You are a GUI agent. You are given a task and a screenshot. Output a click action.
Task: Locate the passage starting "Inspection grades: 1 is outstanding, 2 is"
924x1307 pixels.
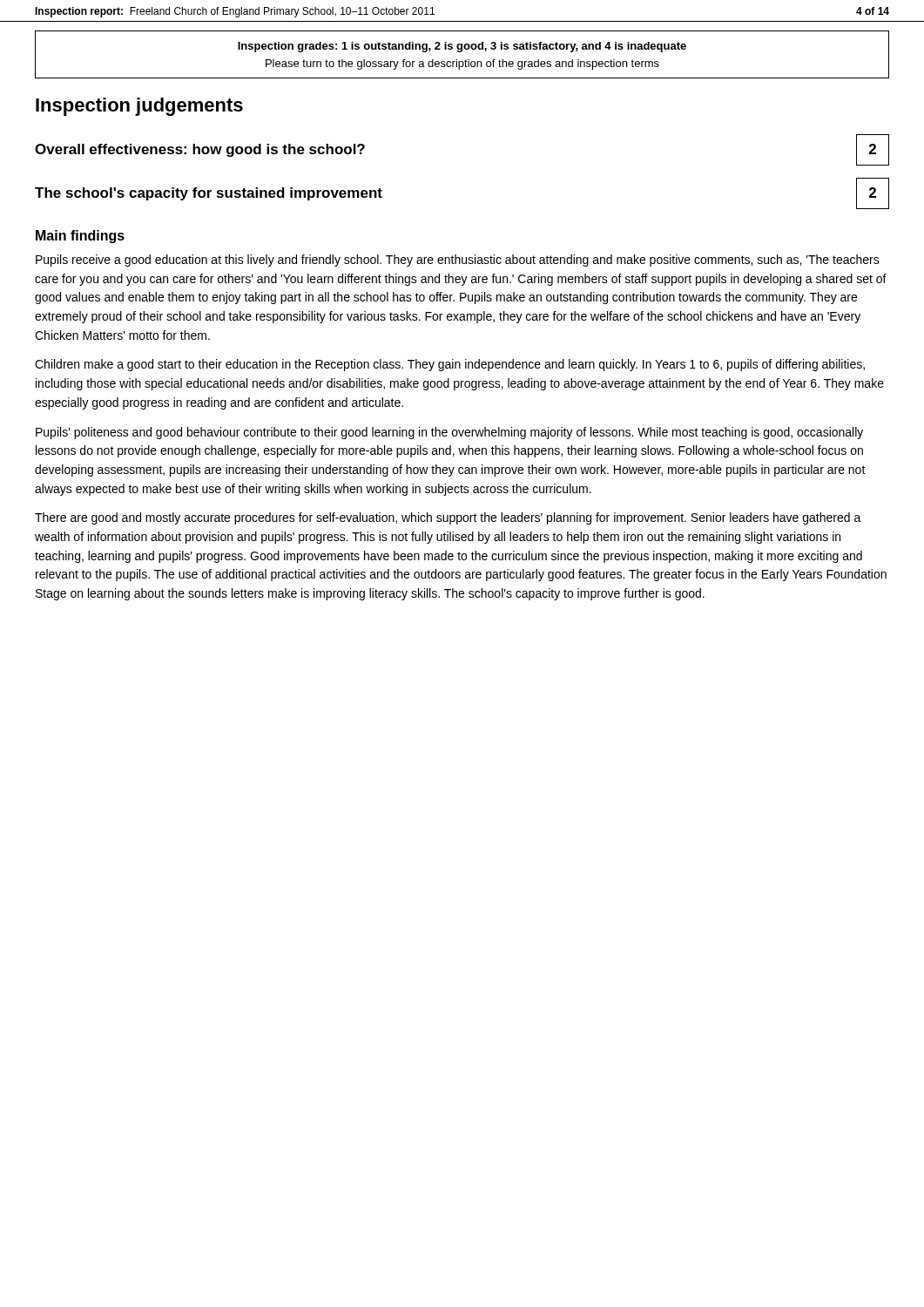click(x=462, y=54)
